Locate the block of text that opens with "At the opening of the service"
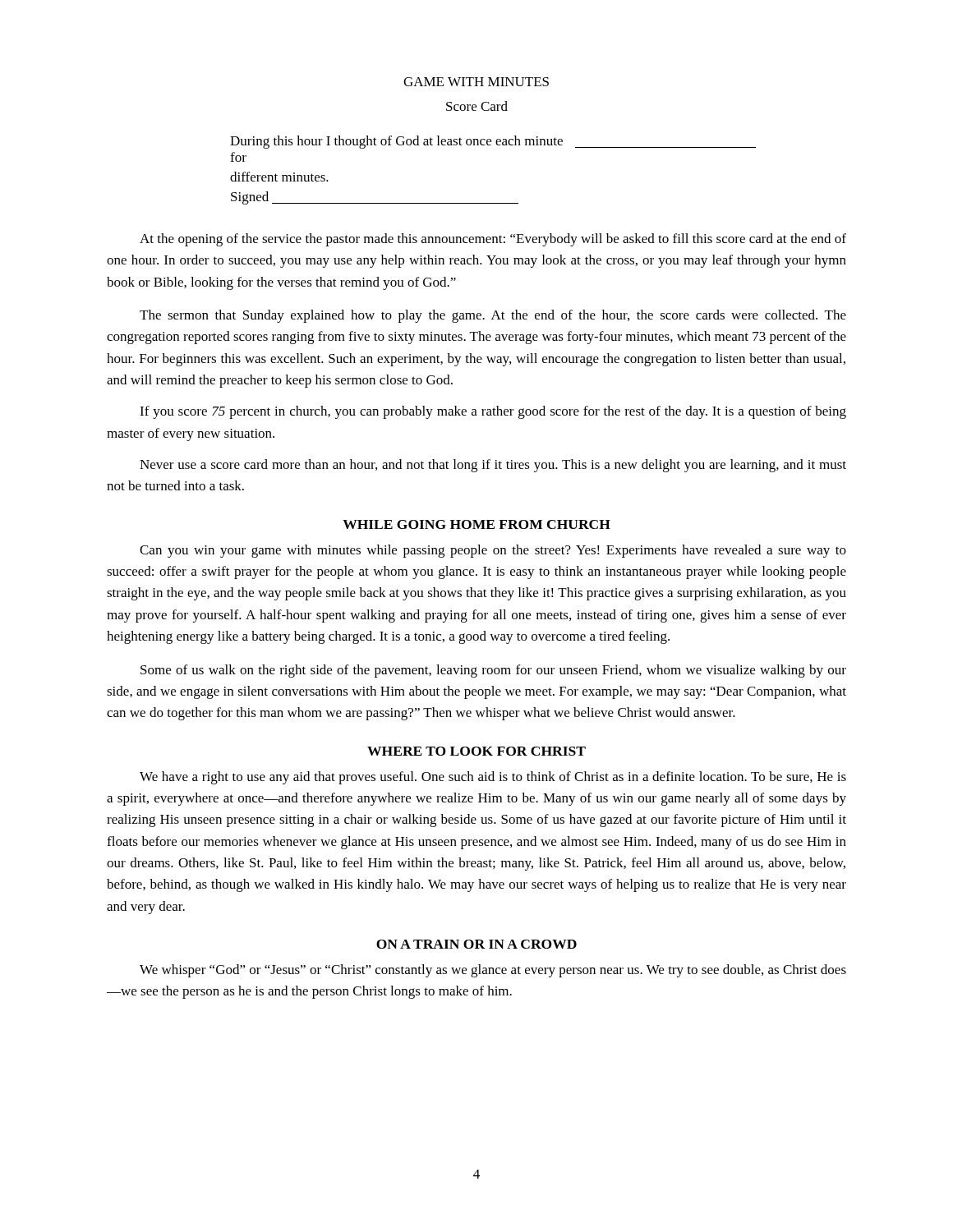 (476, 260)
